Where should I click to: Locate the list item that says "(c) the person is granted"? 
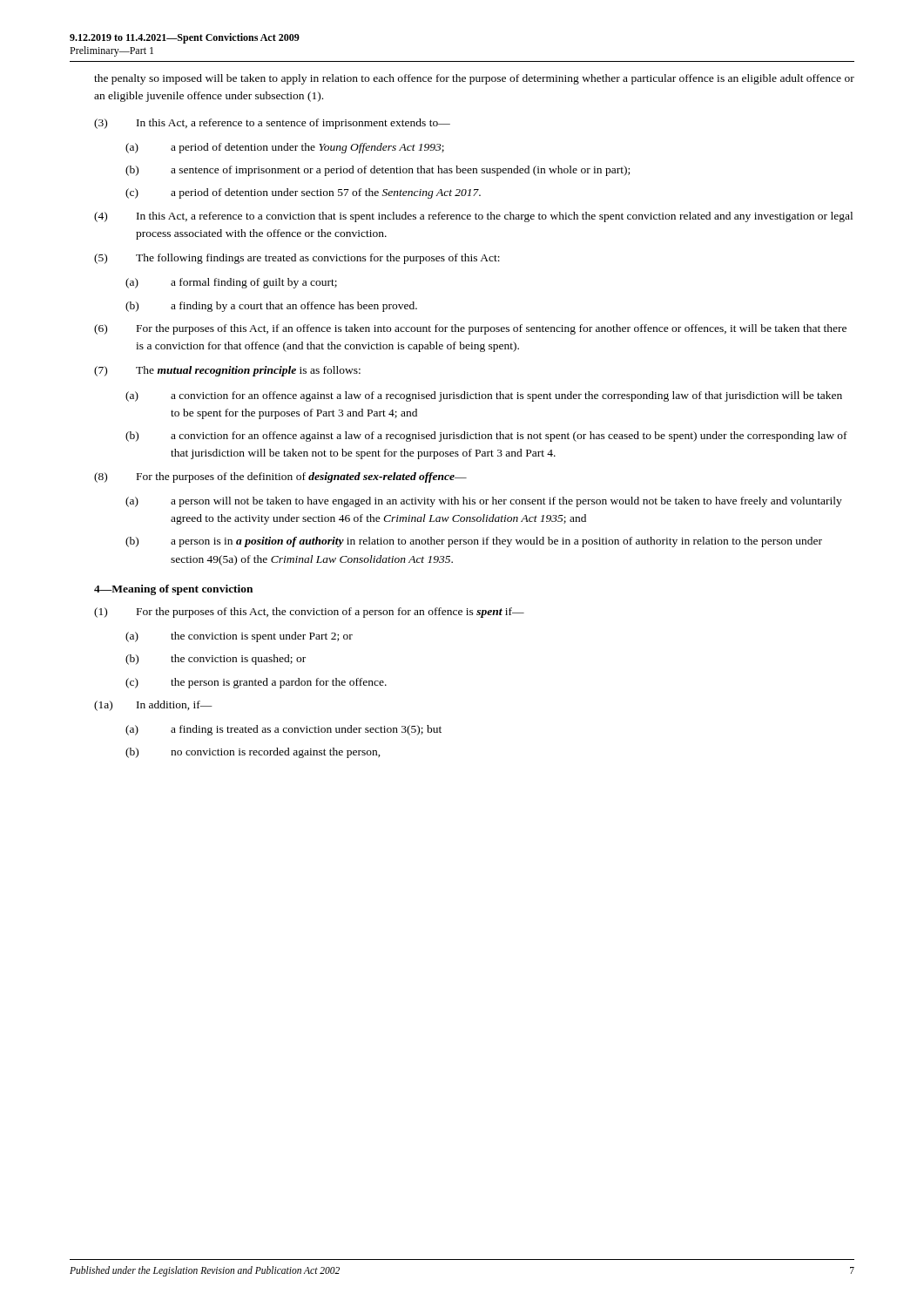coord(256,683)
